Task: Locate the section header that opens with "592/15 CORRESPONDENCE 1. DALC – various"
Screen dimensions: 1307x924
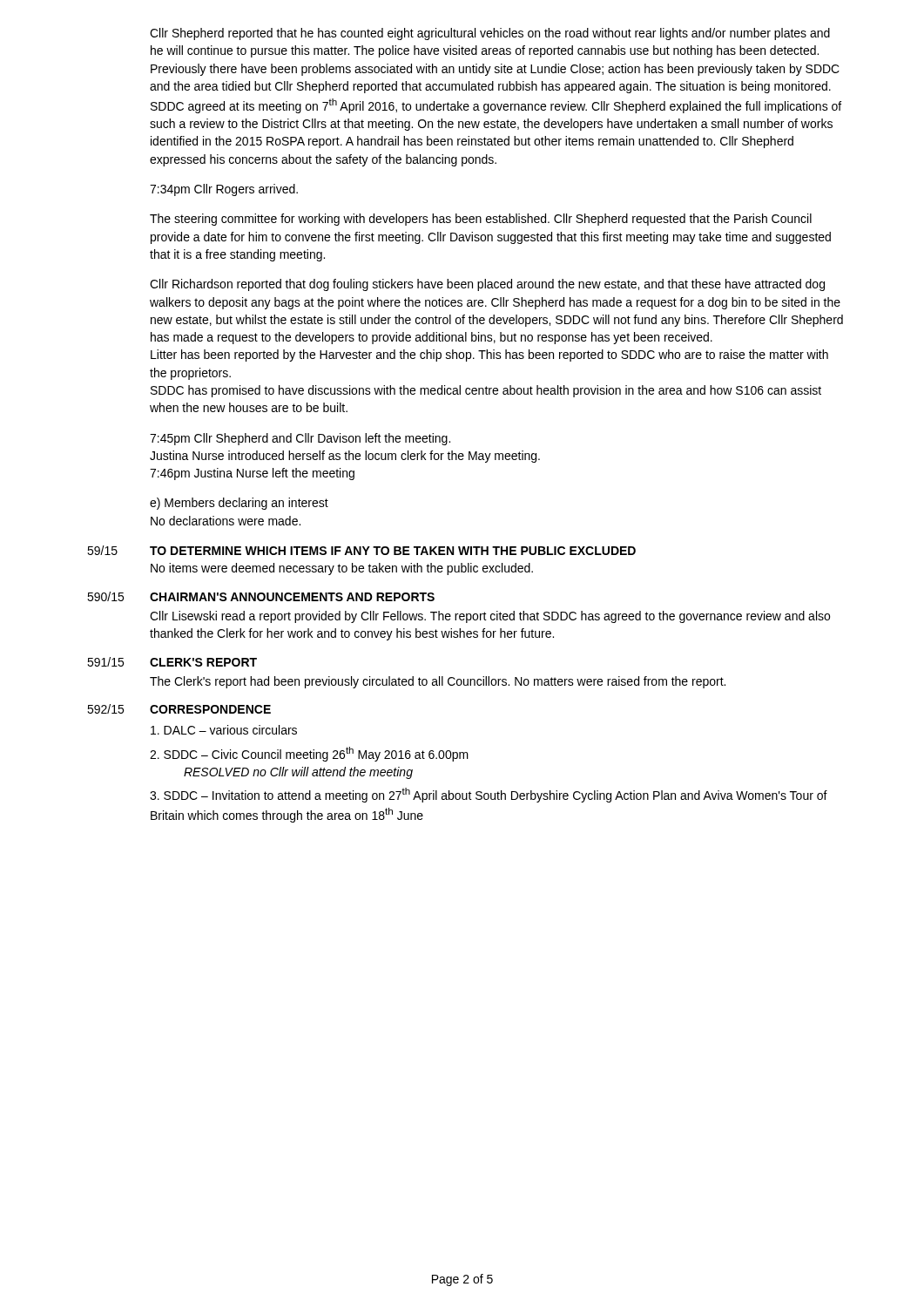Action: tap(466, 764)
